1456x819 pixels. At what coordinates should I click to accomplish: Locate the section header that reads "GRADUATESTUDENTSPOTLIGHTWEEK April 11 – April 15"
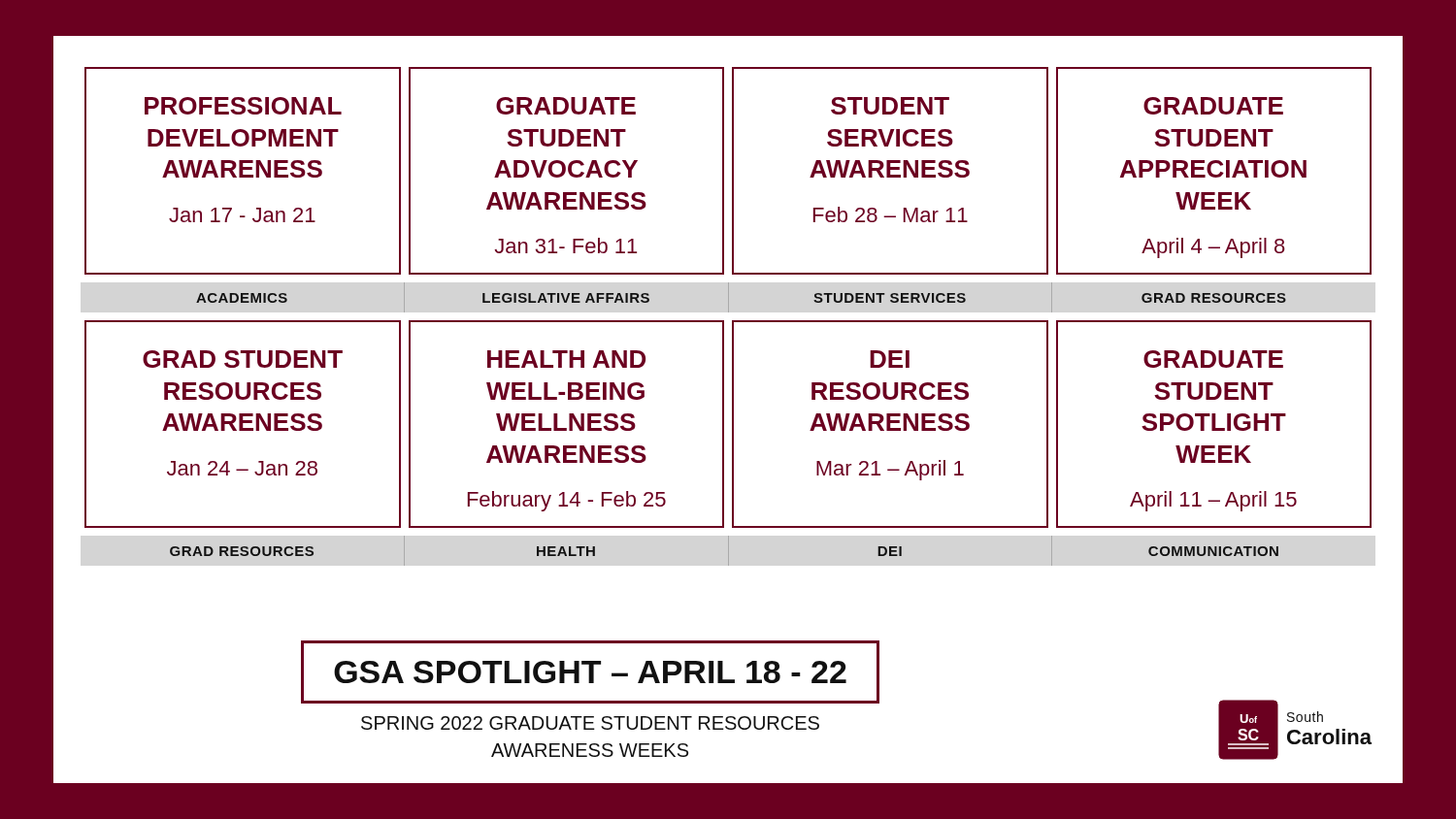[x=1214, y=428]
